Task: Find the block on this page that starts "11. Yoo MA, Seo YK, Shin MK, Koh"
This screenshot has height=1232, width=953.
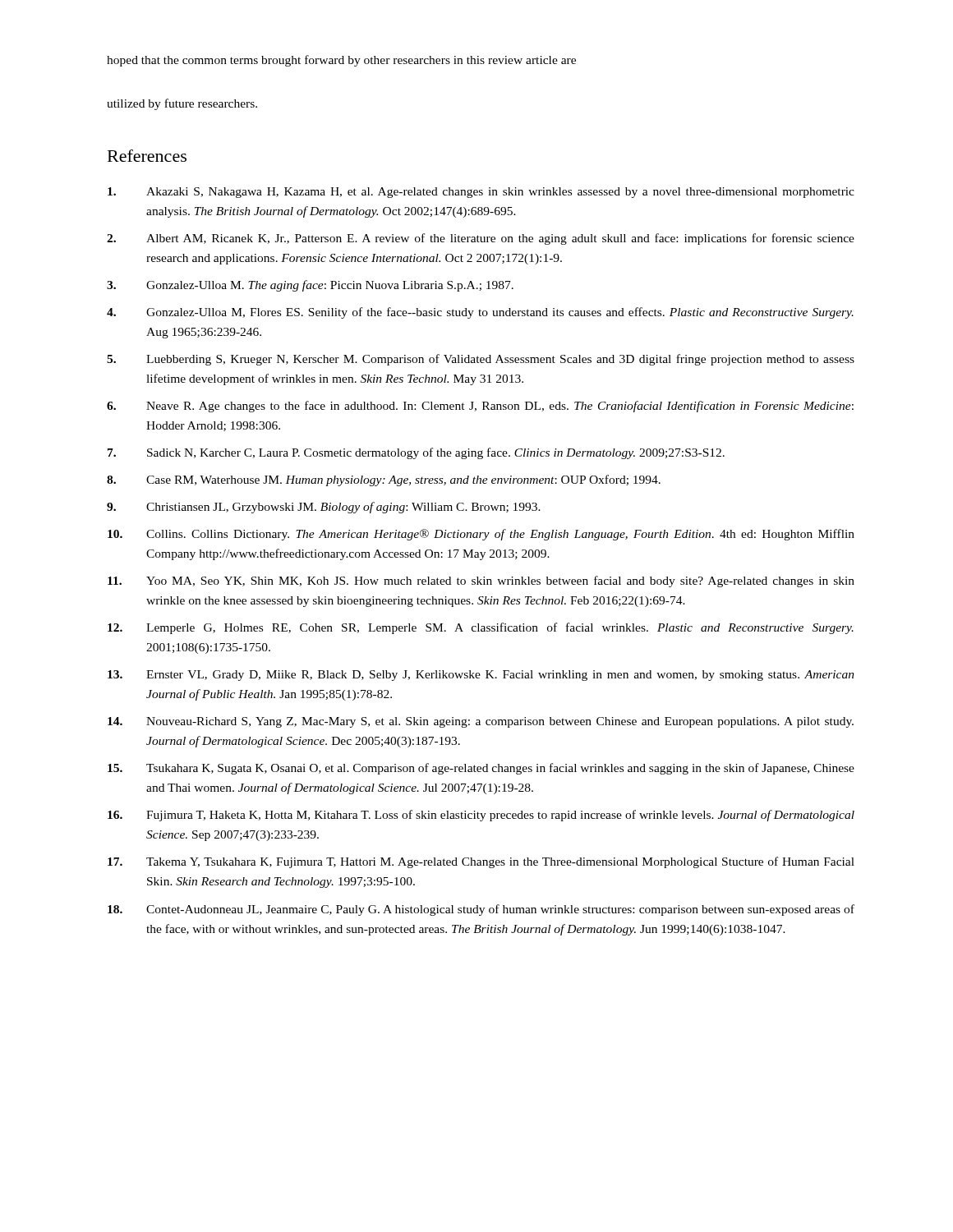Action: pos(481,591)
